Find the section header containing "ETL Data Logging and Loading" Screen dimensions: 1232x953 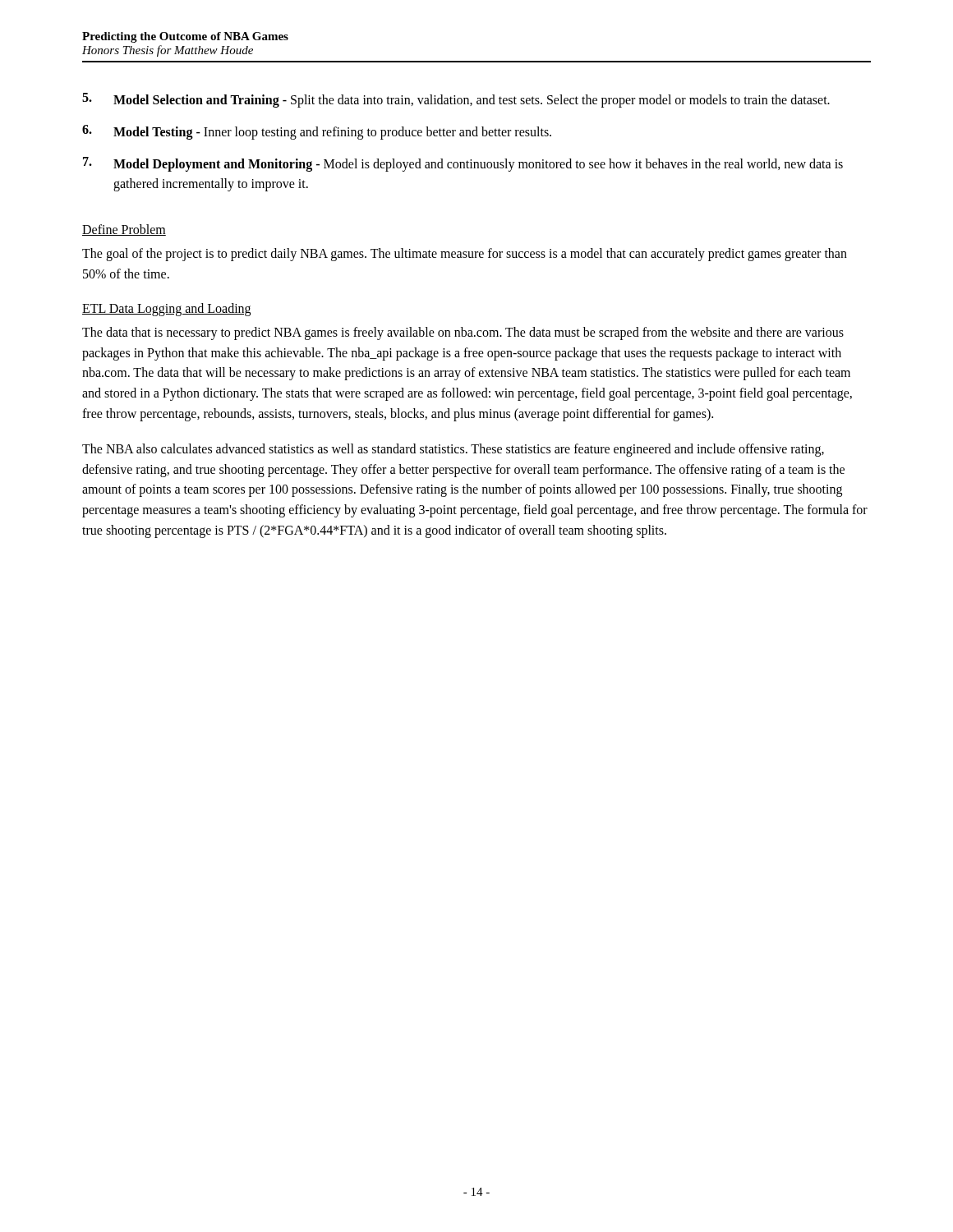pyautogui.click(x=167, y=308)
